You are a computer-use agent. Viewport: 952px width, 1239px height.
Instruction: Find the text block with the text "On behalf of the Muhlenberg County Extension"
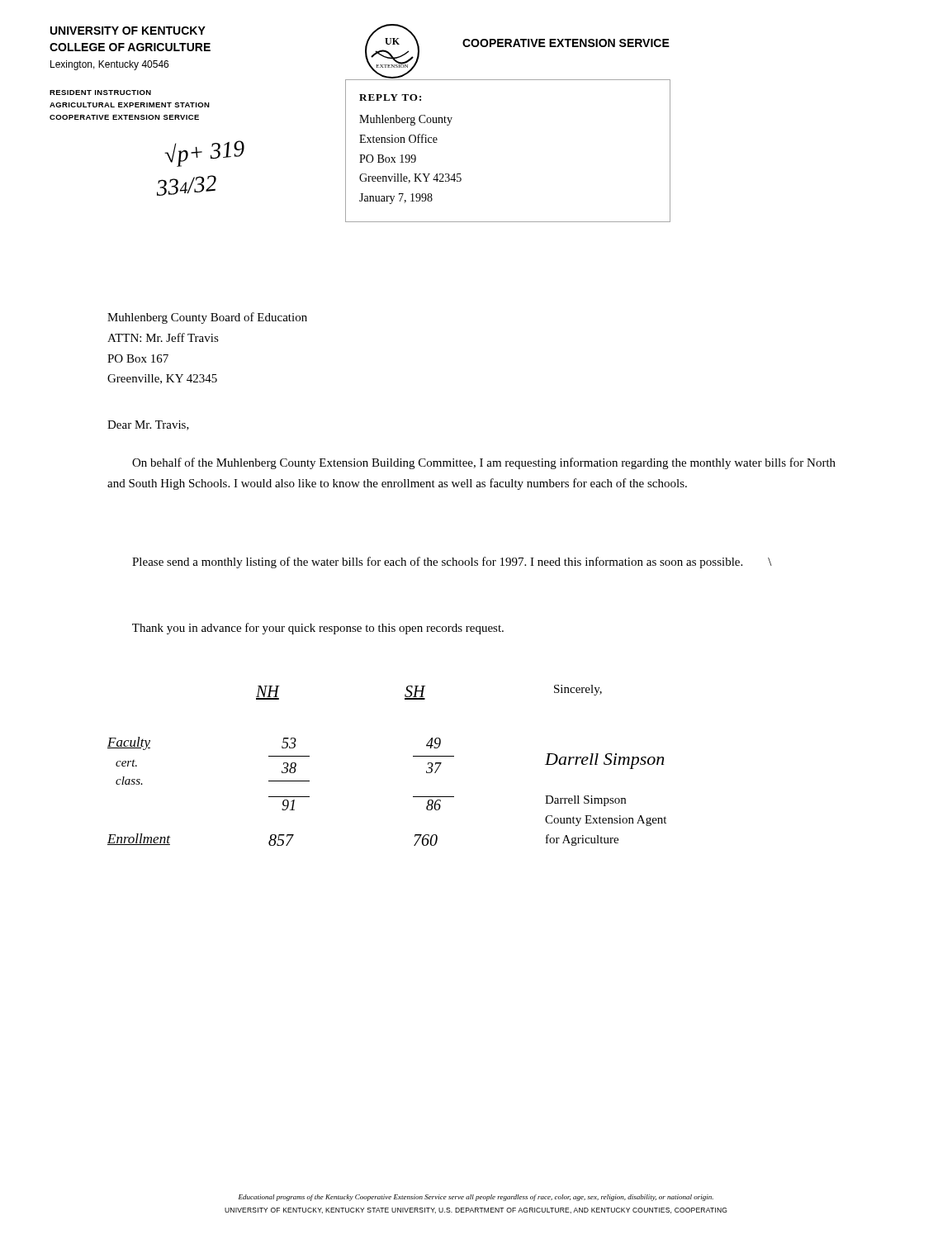pyautogui.click(x=471, y=473)
